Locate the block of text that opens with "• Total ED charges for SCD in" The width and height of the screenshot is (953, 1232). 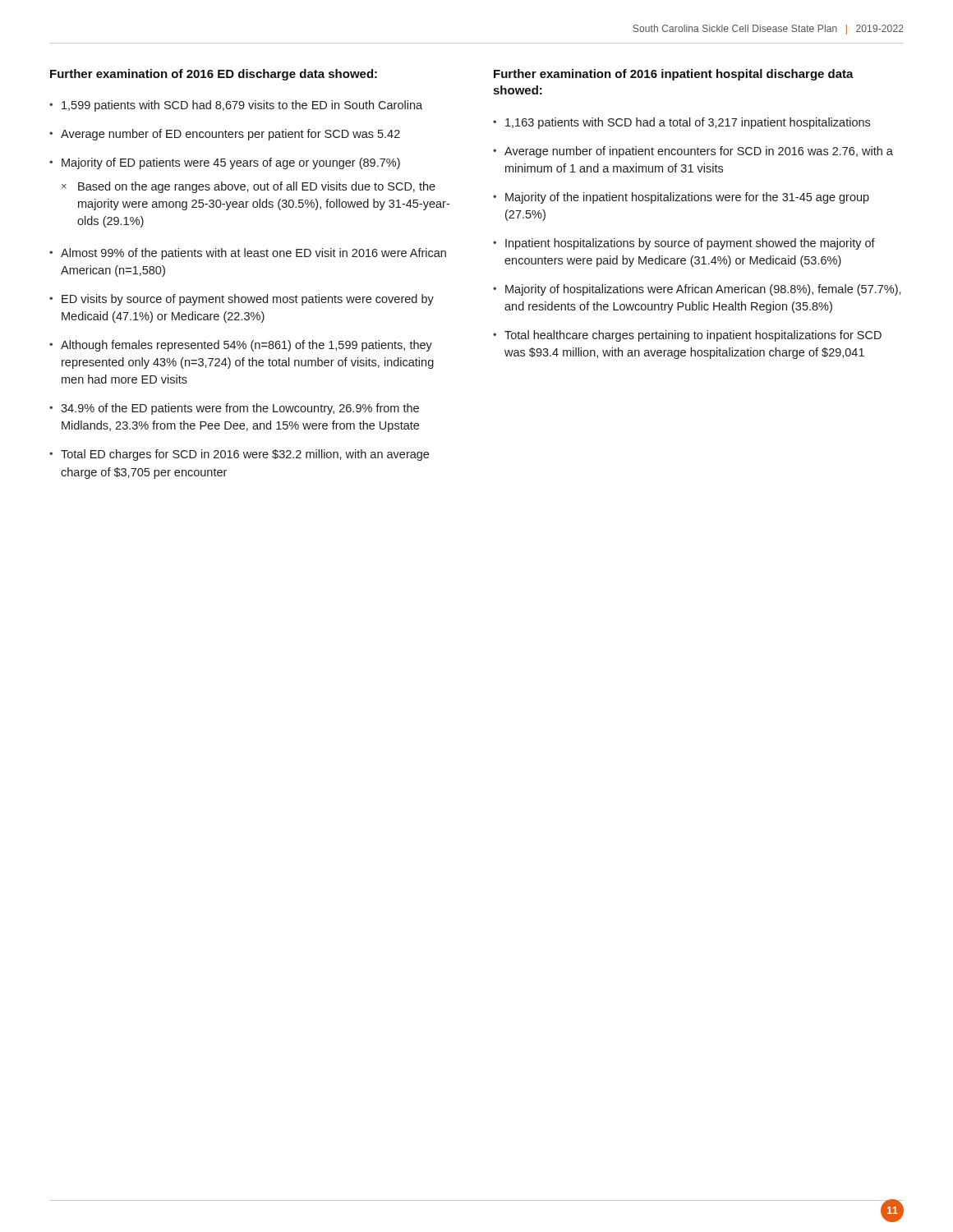tap(255, 464)
